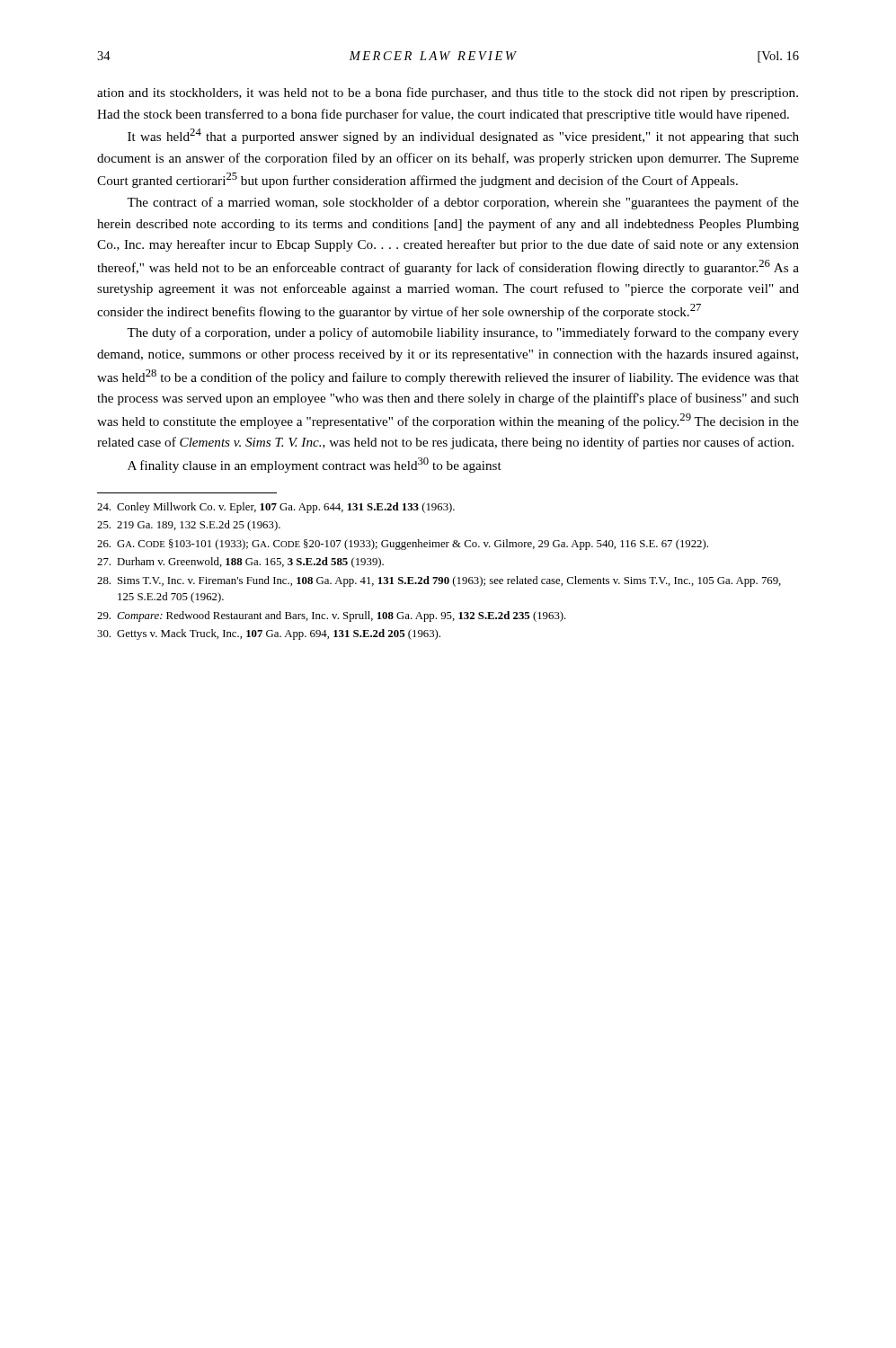This screenshot has height=1348, width=896.
Task: Navigate to the region starting "GA. CODE §103-101 (1933);"
Action: 448,544
